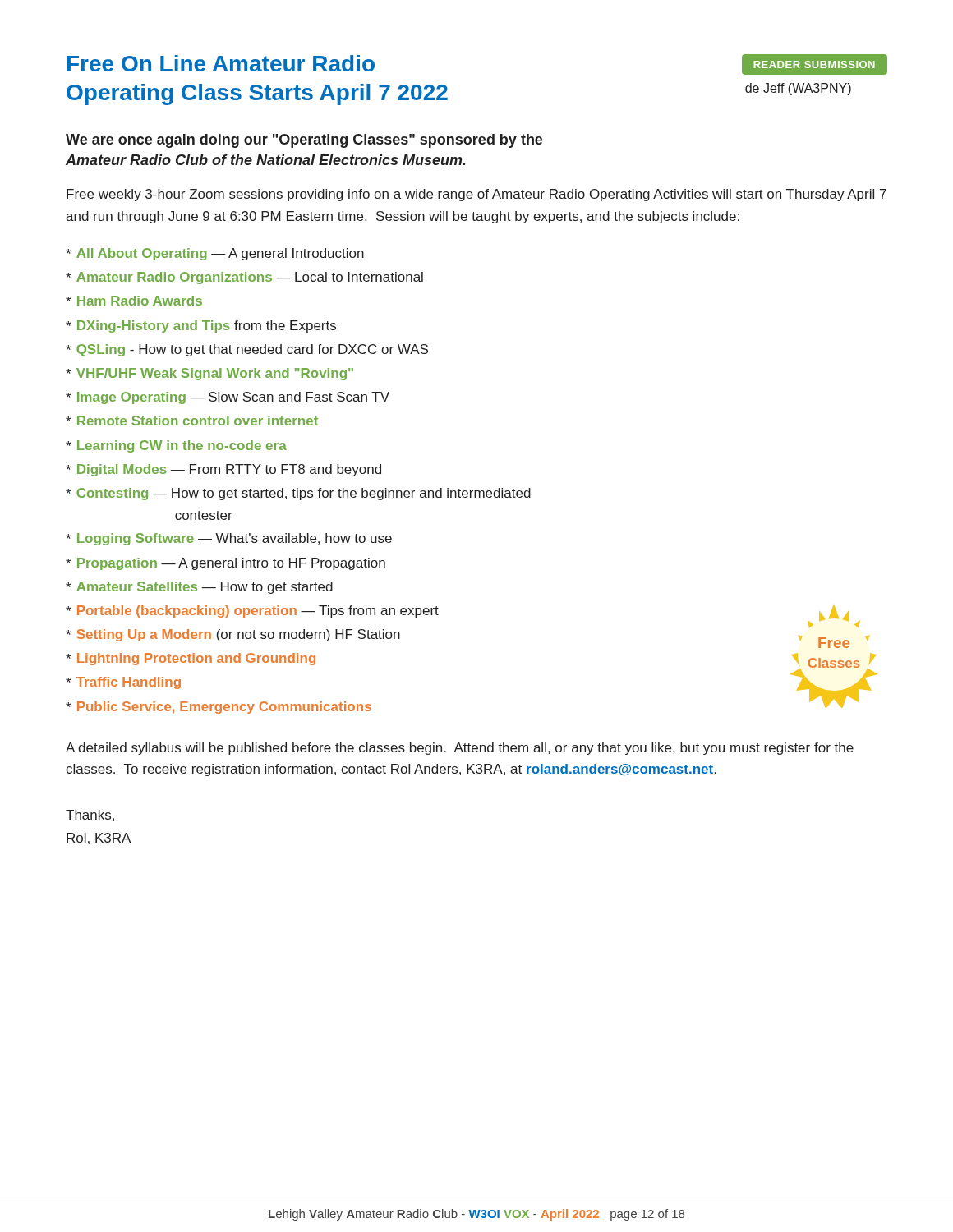Point to the block beginning "* Contesting — How to"
Image resolution: width=953 pixels, height=1232 pixels.
coord(298,504)
